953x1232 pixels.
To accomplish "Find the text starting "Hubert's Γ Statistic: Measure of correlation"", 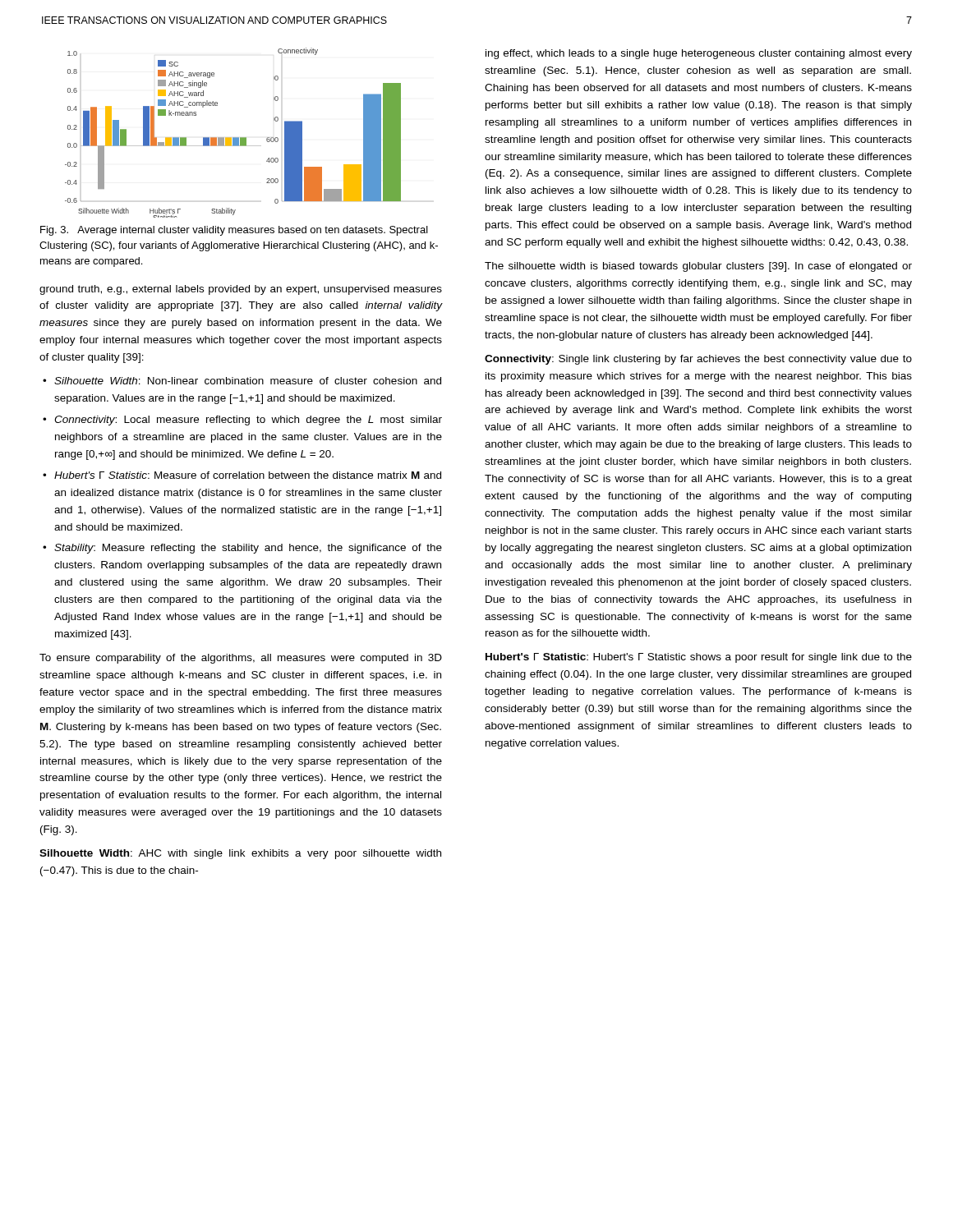I will [x=248, y=501].
